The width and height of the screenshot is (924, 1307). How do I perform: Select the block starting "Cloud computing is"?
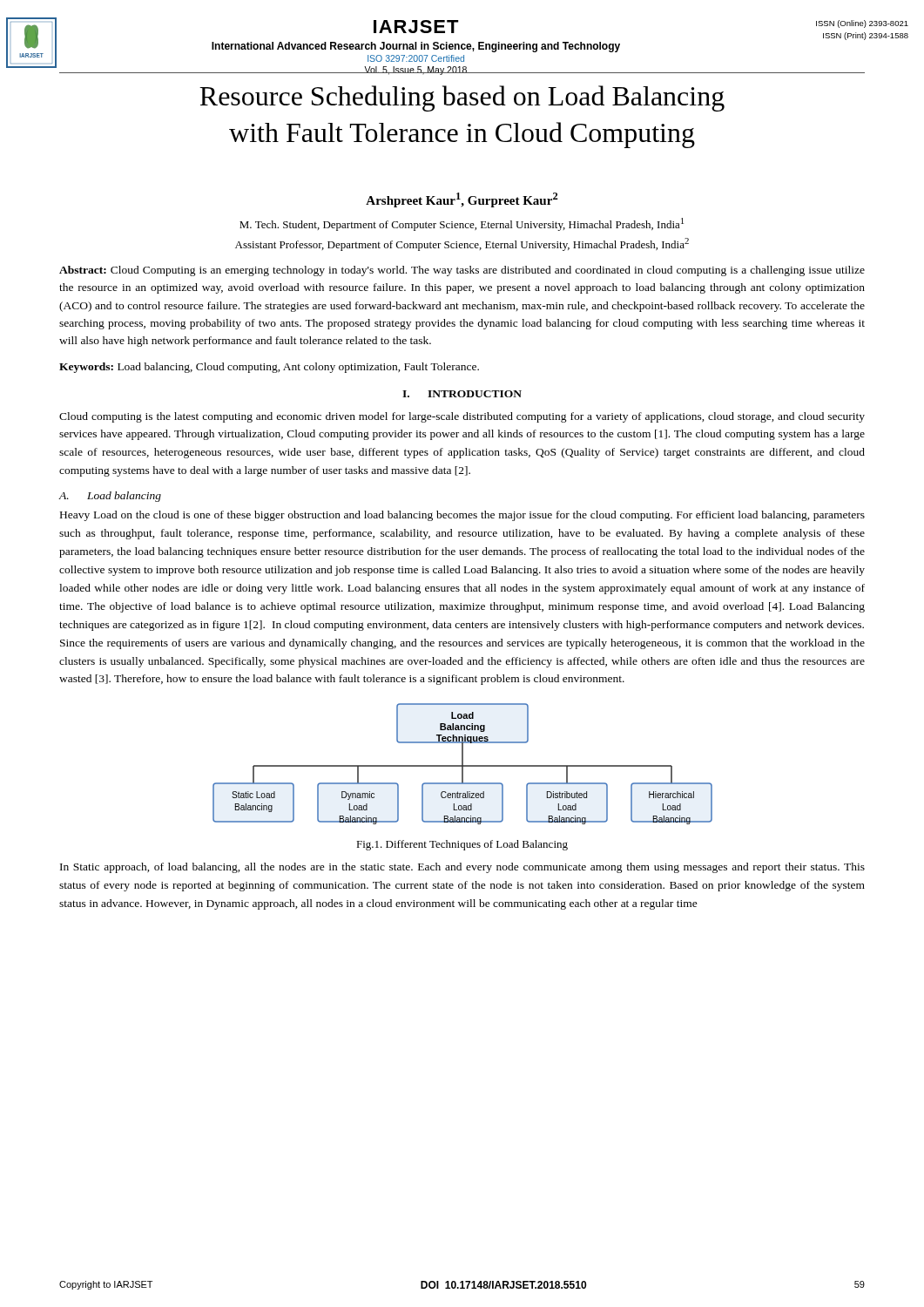point(462,443)
